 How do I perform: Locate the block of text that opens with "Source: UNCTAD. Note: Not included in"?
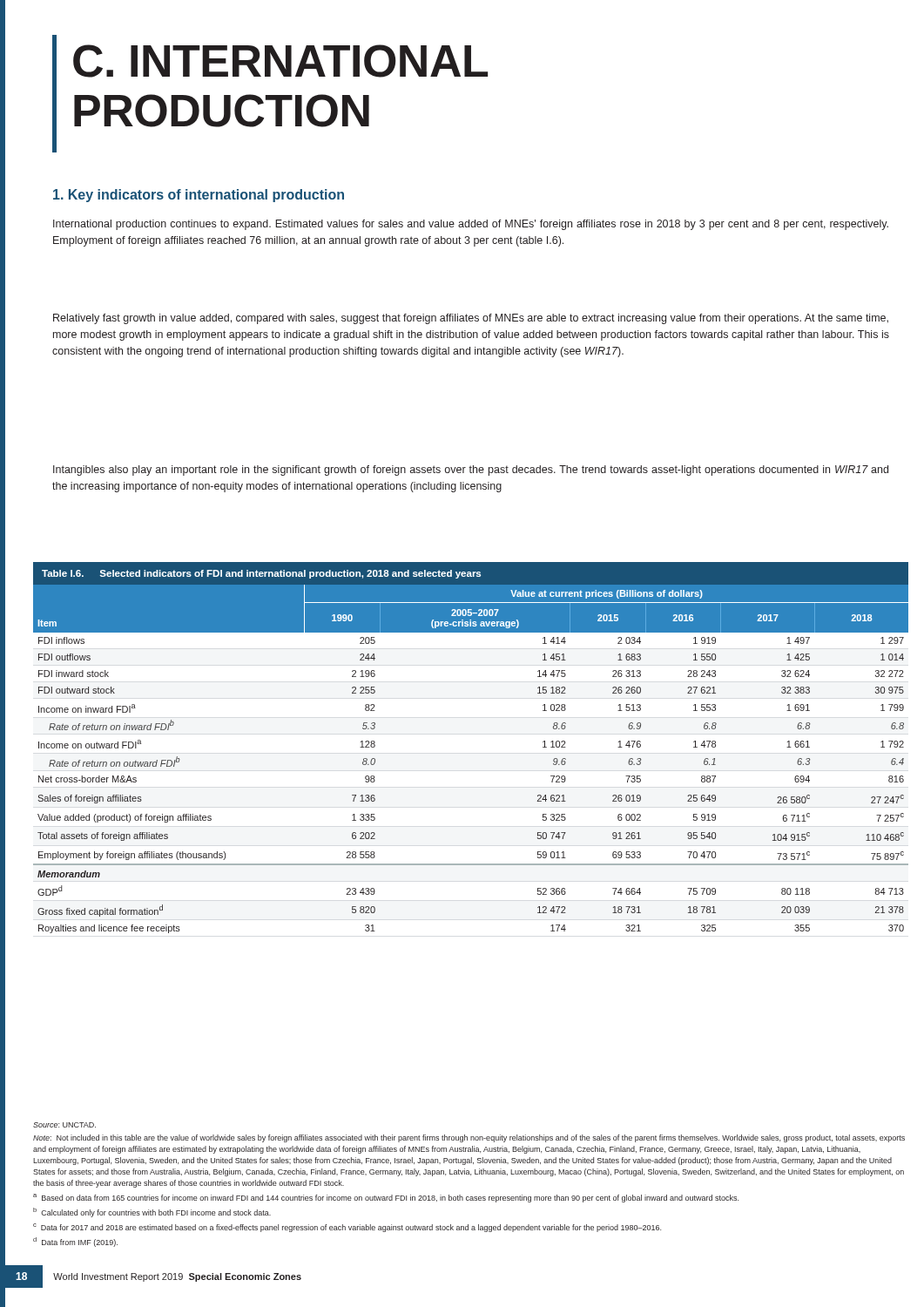pyautogui.click(x=471, y=1184)
